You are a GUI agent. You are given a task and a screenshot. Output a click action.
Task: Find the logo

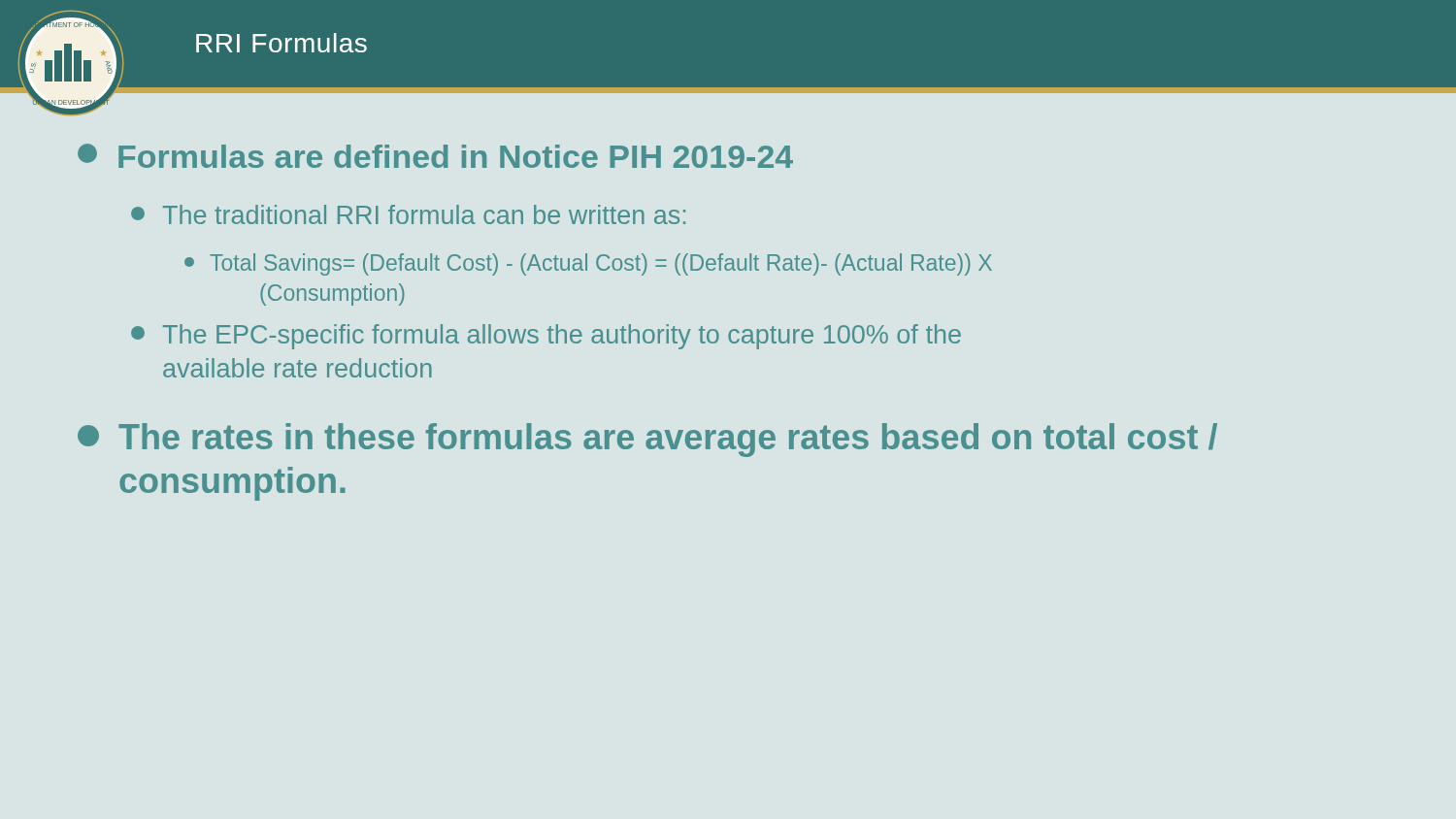point(71,63)
